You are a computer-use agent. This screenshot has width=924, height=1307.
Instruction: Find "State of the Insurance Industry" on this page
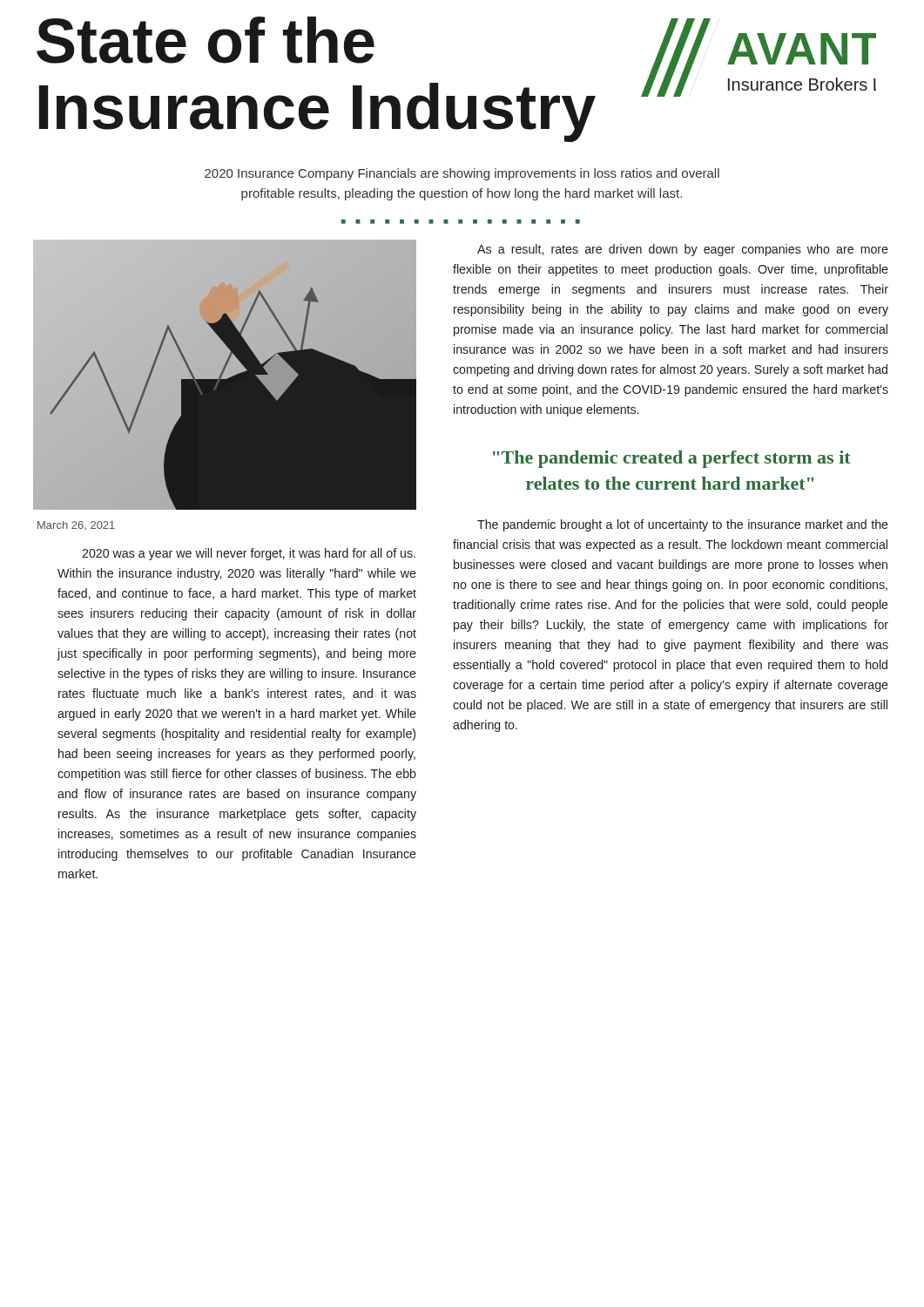(315, 75)
